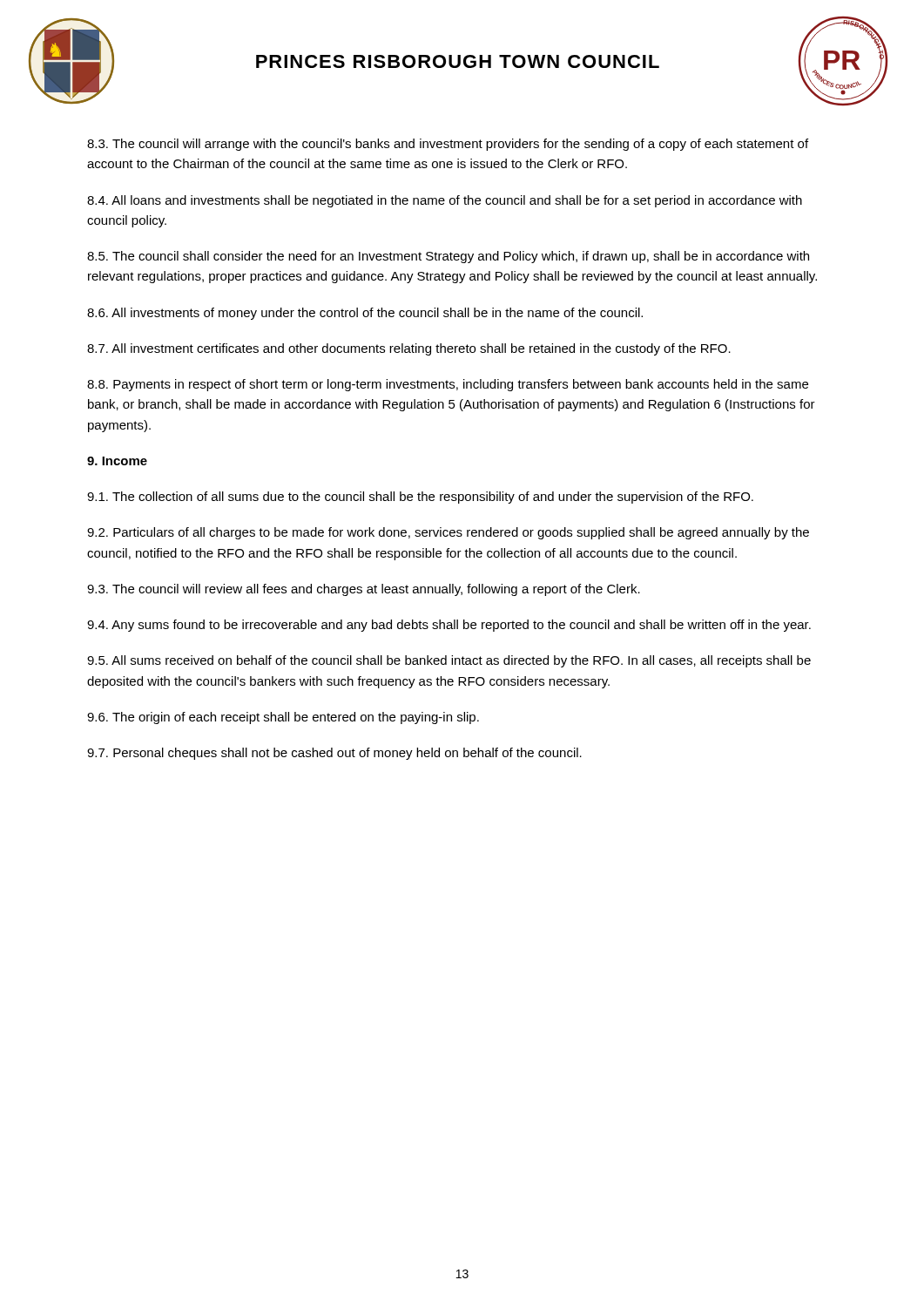Navigate to the element starting "5. The council shall consider the need for"
This screenshot has height=1307, width=924.
453,266
